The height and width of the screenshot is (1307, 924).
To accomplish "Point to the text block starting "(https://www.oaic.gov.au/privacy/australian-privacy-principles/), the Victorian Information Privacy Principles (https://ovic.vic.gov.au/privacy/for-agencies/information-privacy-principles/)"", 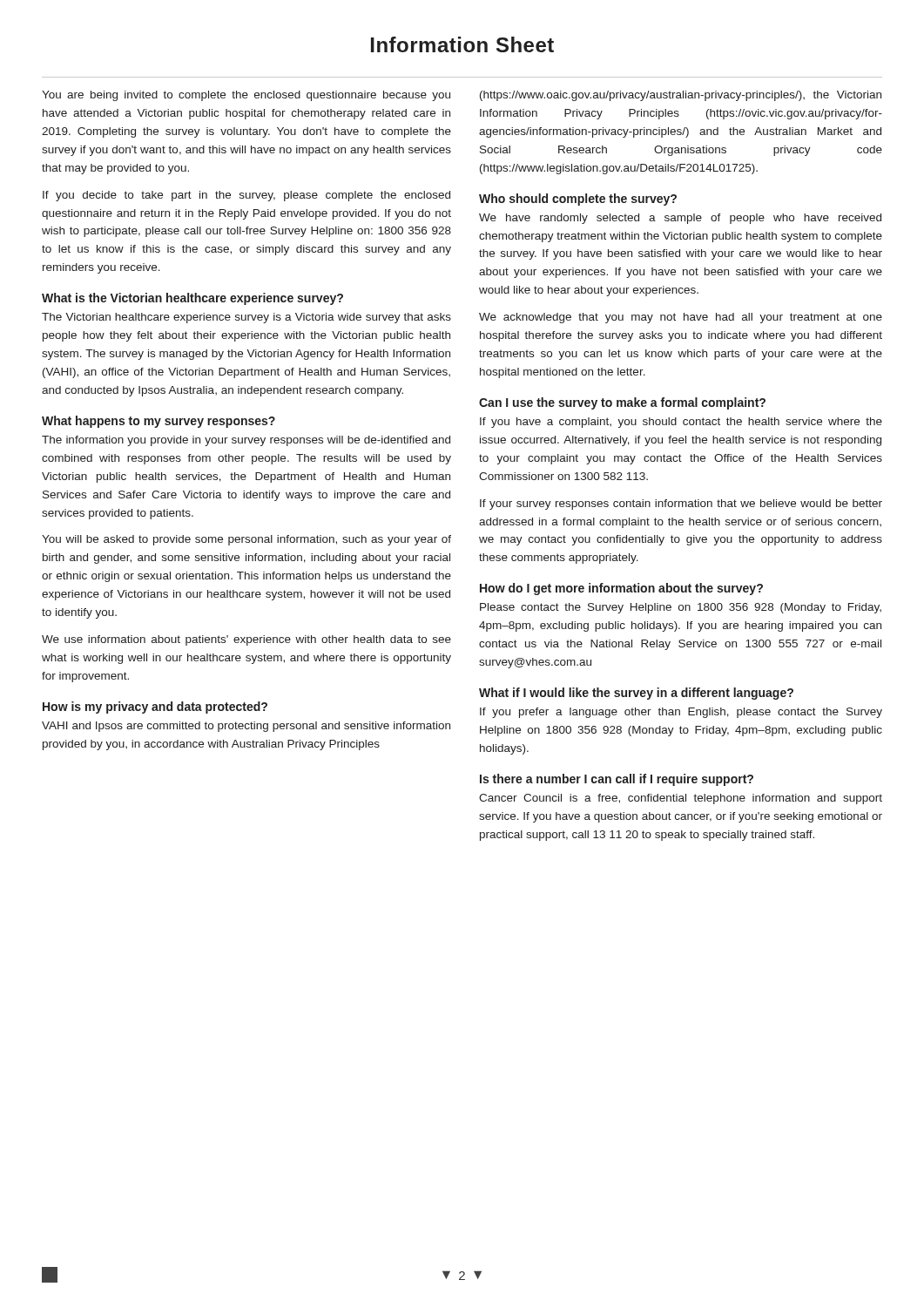I will point(681,131).
